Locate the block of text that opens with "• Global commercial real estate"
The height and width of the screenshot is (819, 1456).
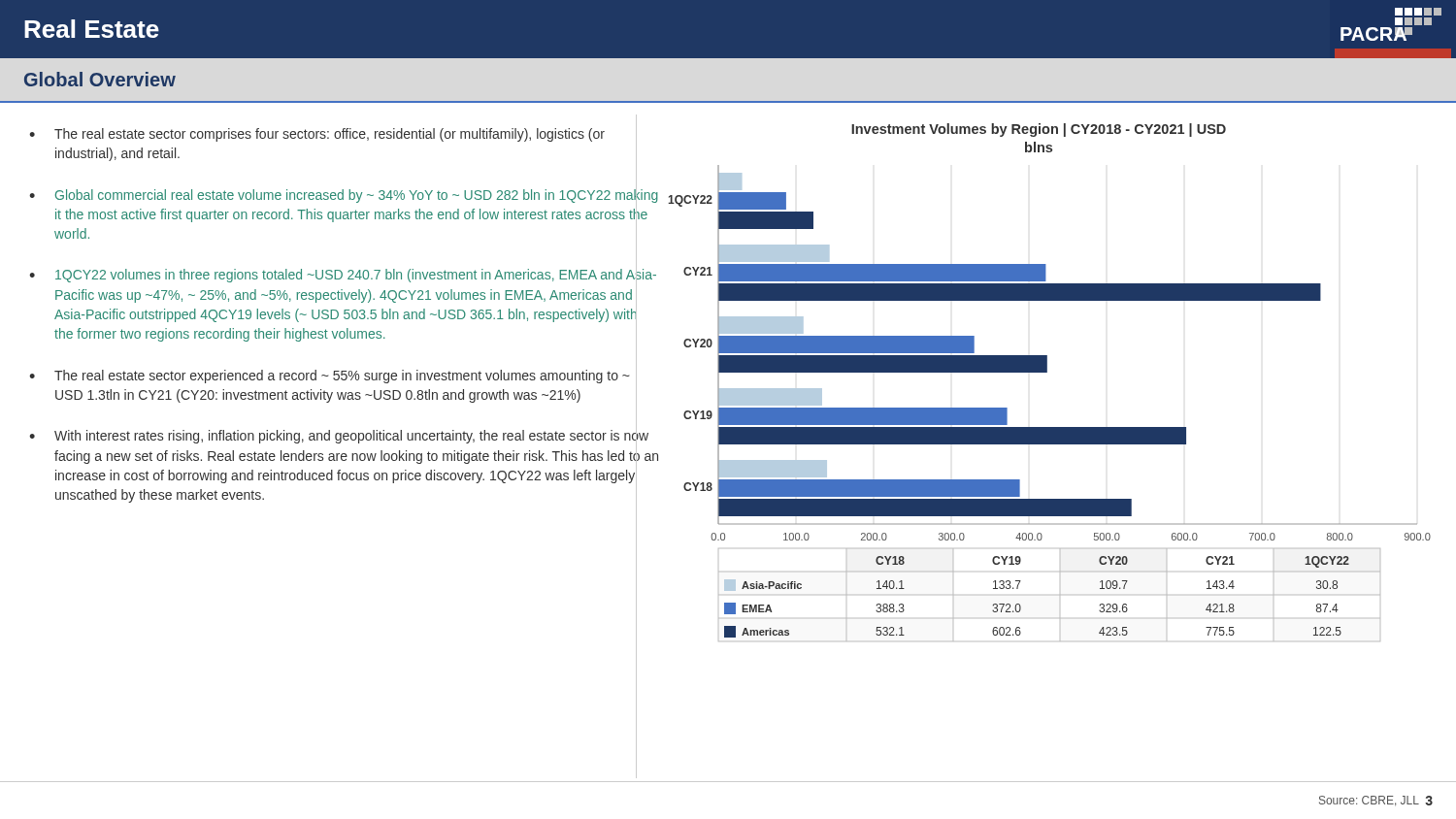pos(345,214)
